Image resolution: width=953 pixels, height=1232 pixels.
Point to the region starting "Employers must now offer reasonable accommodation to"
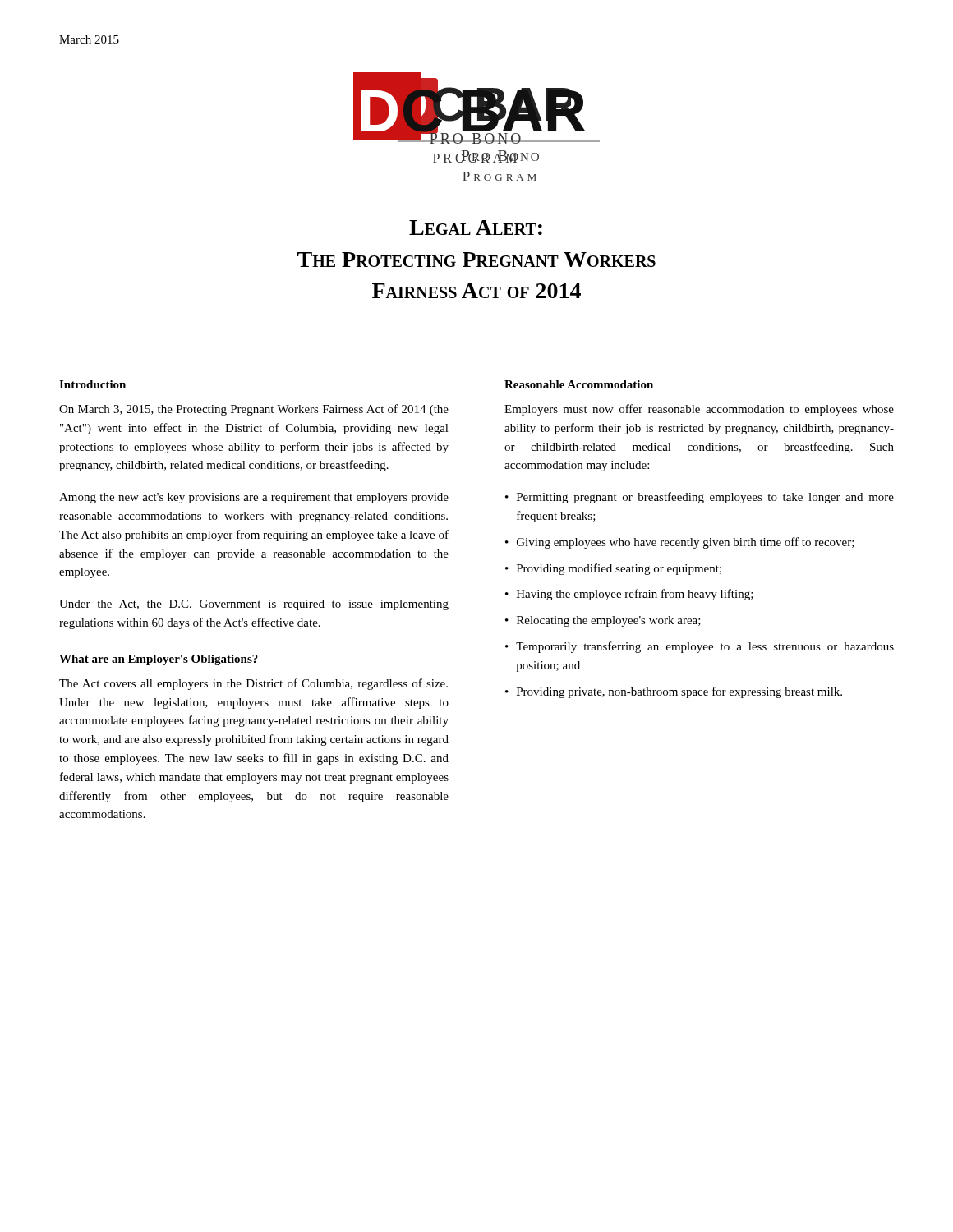(699, 437)
